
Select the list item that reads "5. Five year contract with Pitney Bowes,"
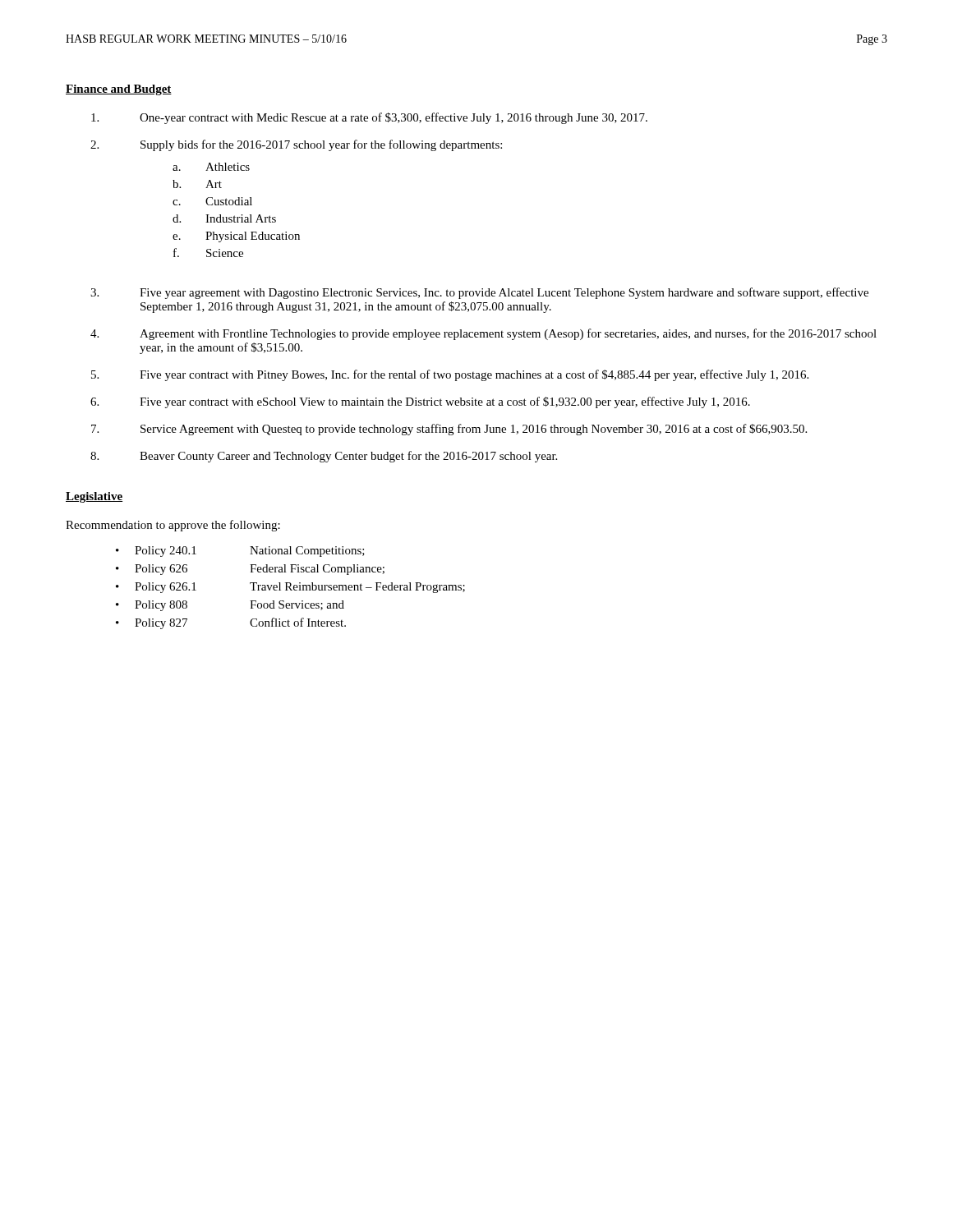tap(476, 375)
